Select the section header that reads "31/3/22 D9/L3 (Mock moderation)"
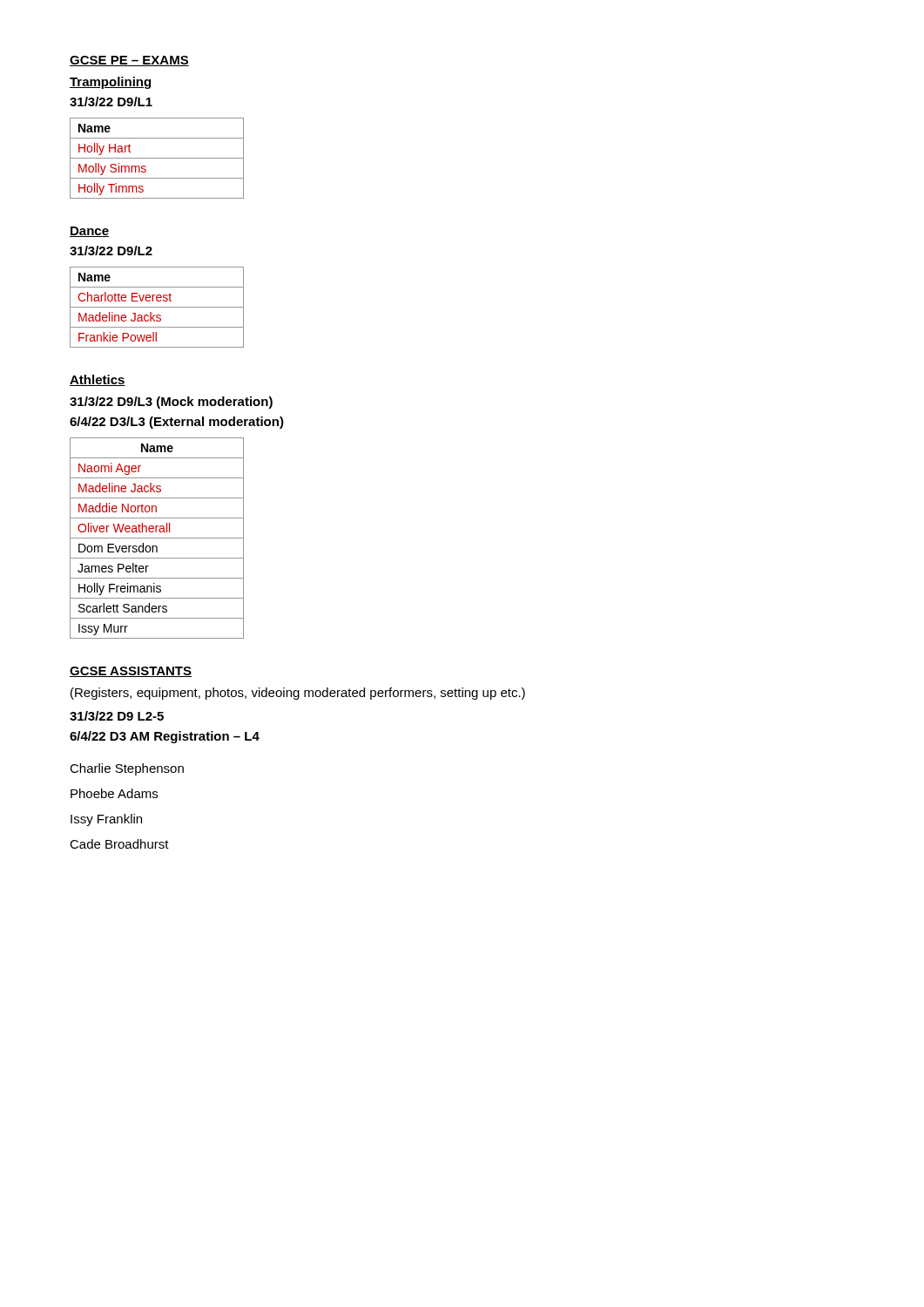 [171, 401]
